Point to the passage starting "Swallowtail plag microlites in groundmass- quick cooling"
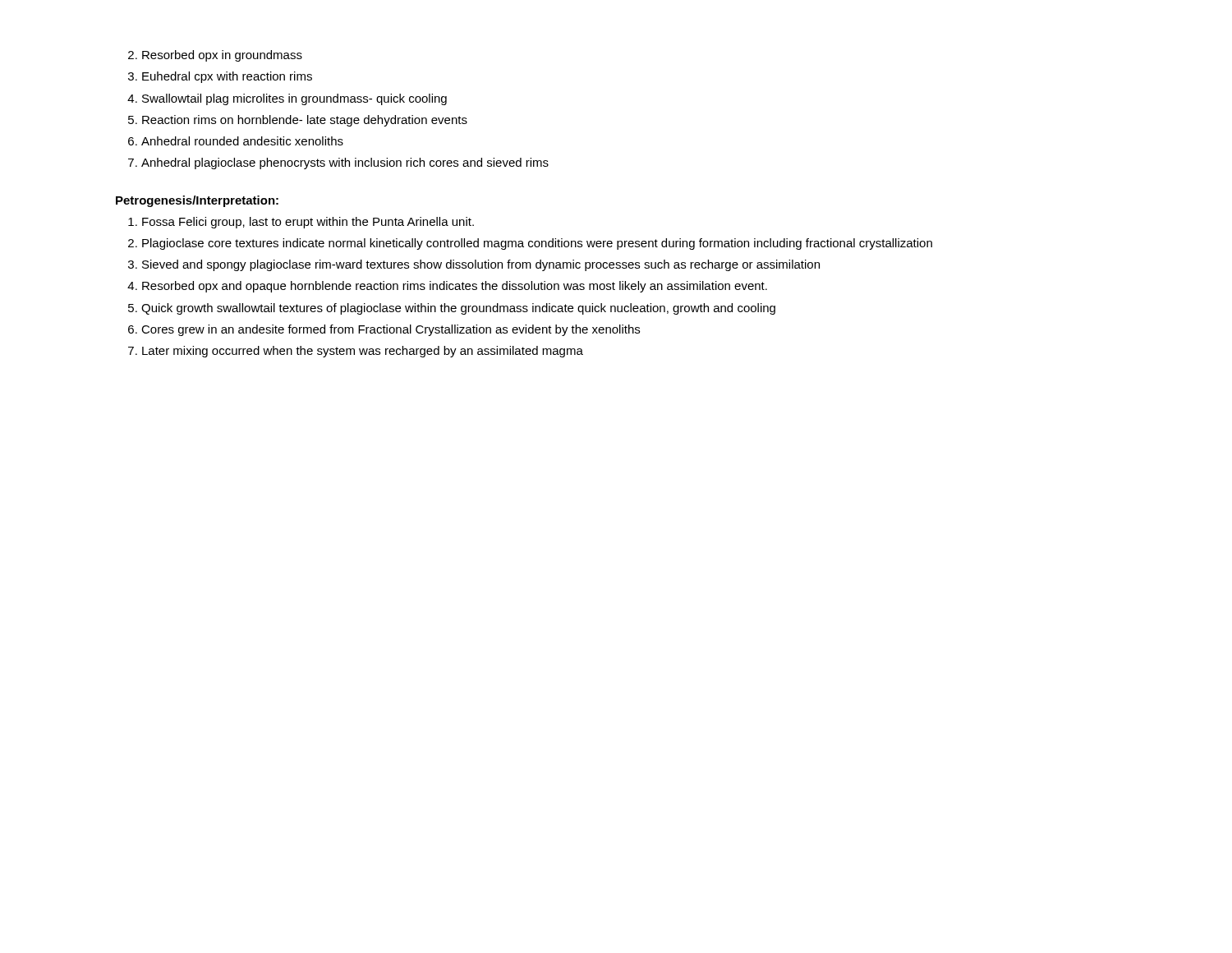The image size is (1232, 953). pyautogui.click(x=287, y=99)
